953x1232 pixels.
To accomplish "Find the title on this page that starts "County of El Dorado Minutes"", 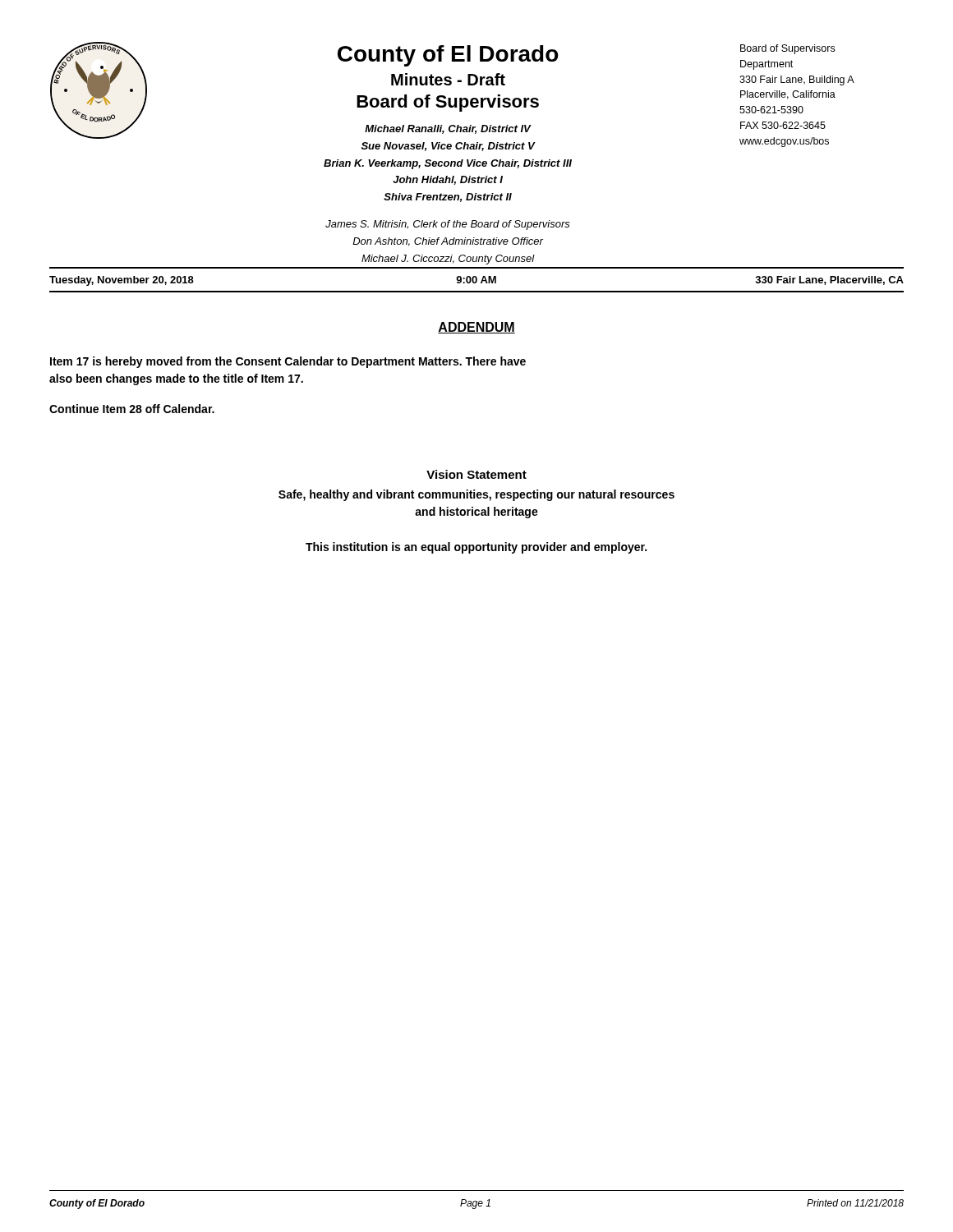I will [448, 154].
